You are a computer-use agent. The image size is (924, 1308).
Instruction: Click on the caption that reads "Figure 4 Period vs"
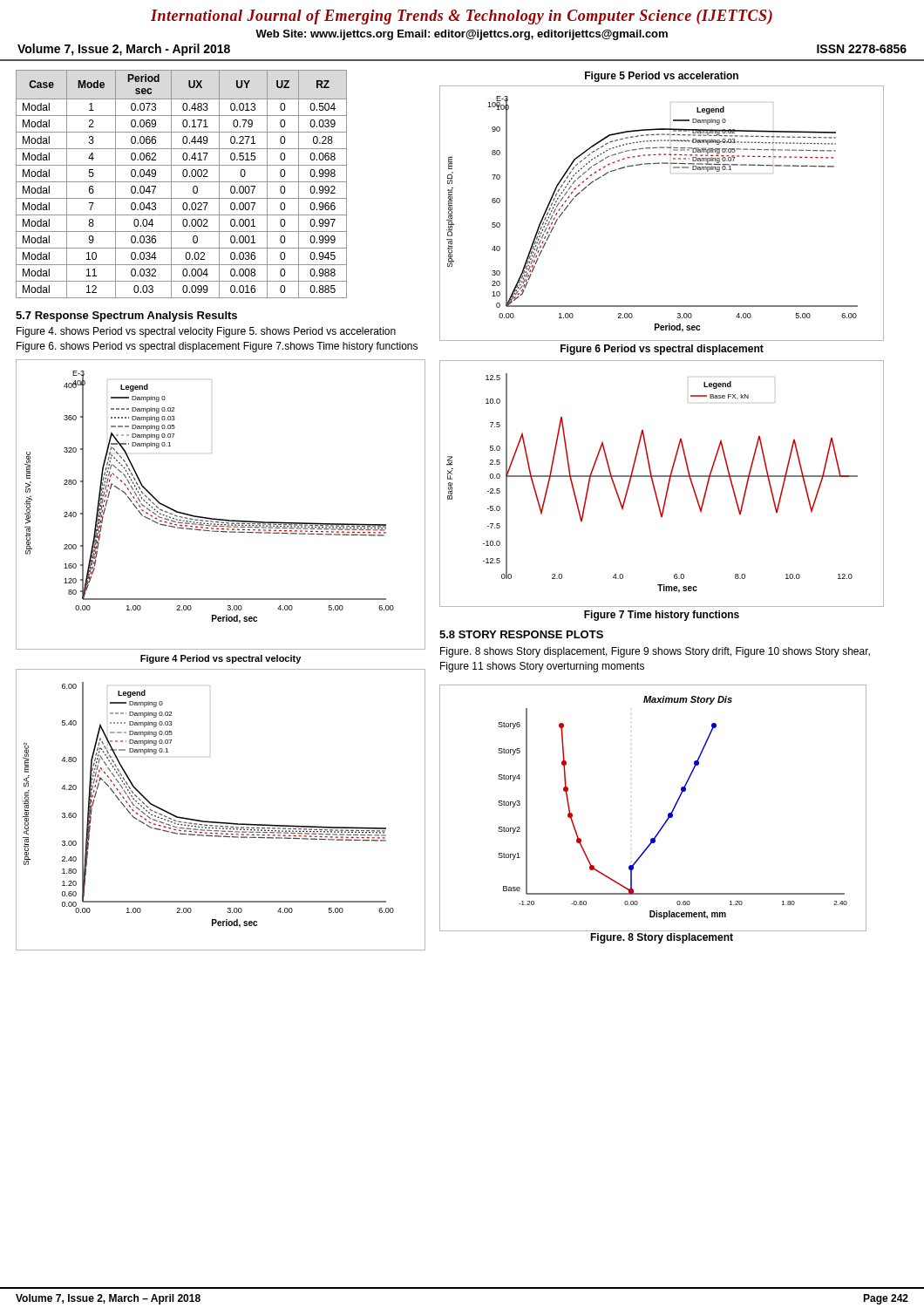pyautogui.click(x=221, y=658)
